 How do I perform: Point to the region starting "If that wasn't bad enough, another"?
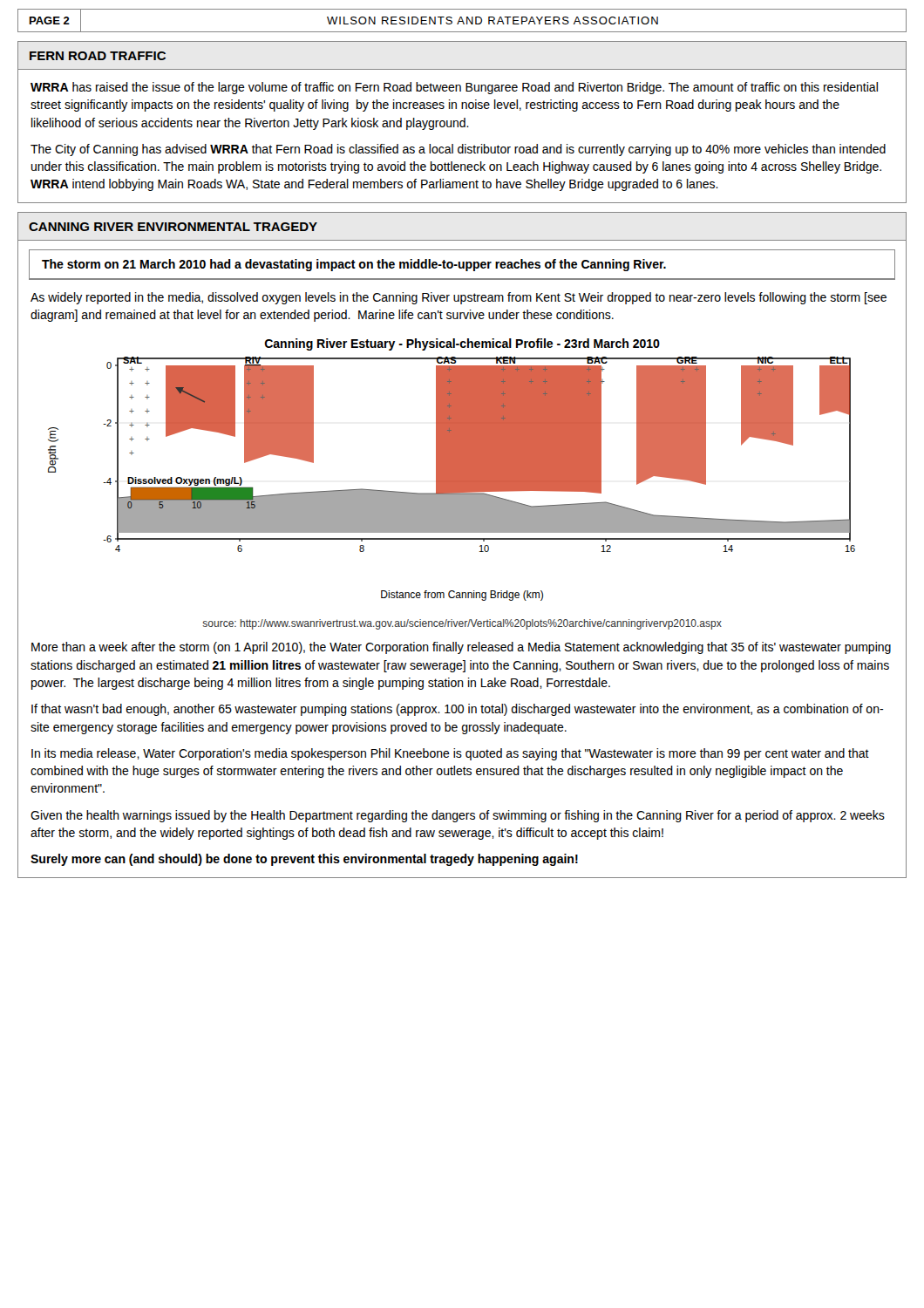tap(457, 718)
